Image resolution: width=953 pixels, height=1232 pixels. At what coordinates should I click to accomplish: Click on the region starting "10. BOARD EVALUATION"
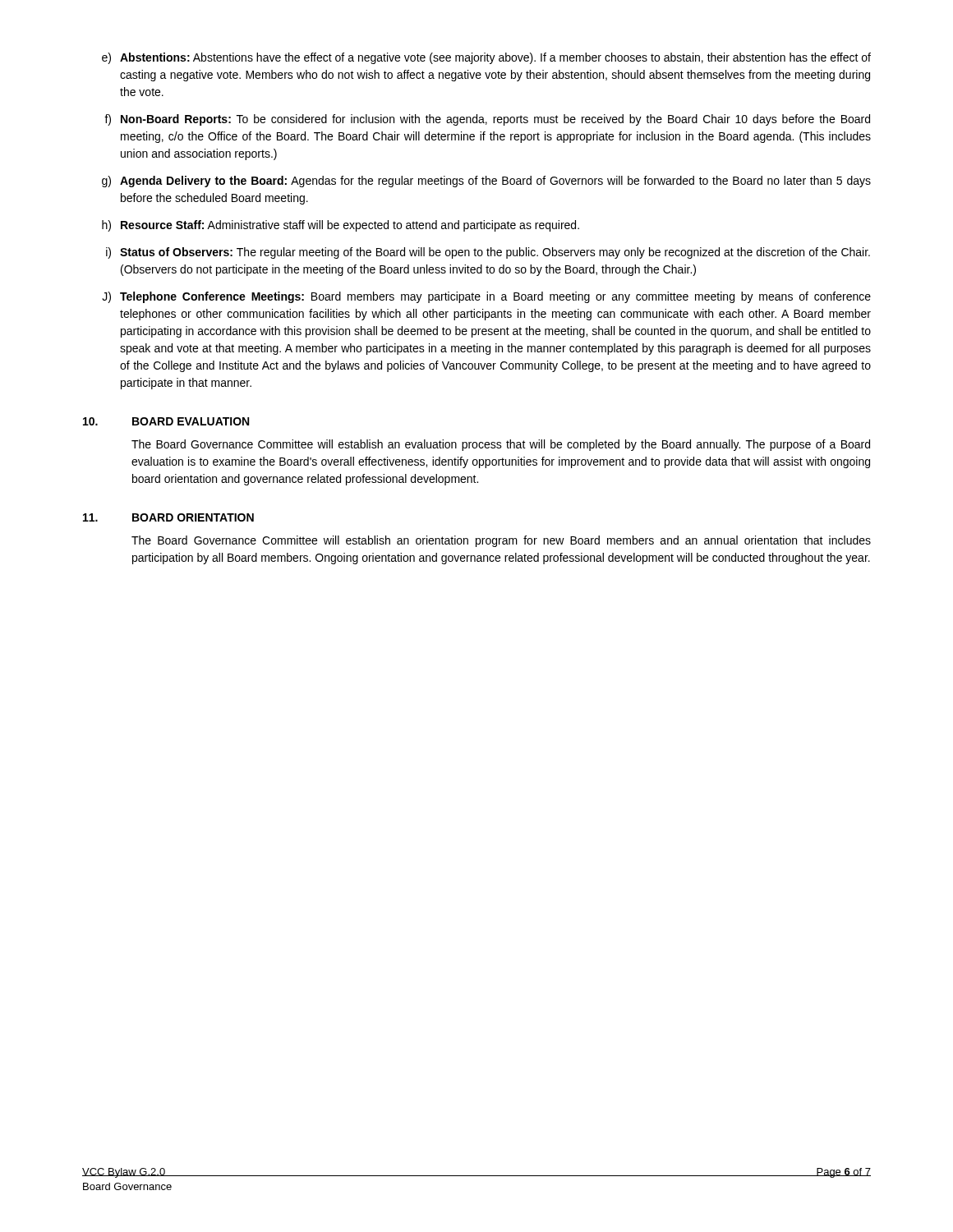(166, 421)
